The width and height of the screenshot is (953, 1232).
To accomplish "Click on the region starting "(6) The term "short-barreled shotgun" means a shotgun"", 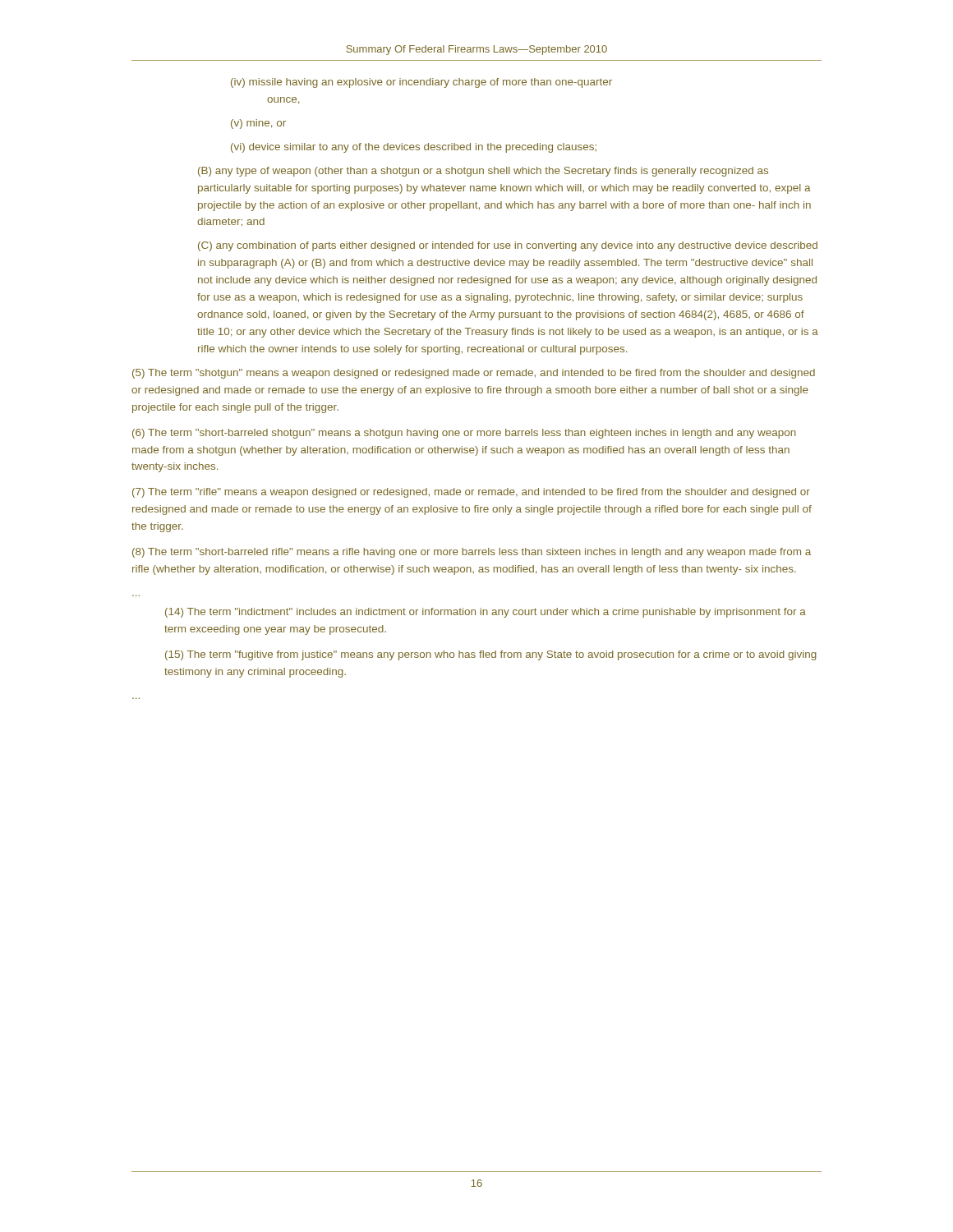I will 464,449.
